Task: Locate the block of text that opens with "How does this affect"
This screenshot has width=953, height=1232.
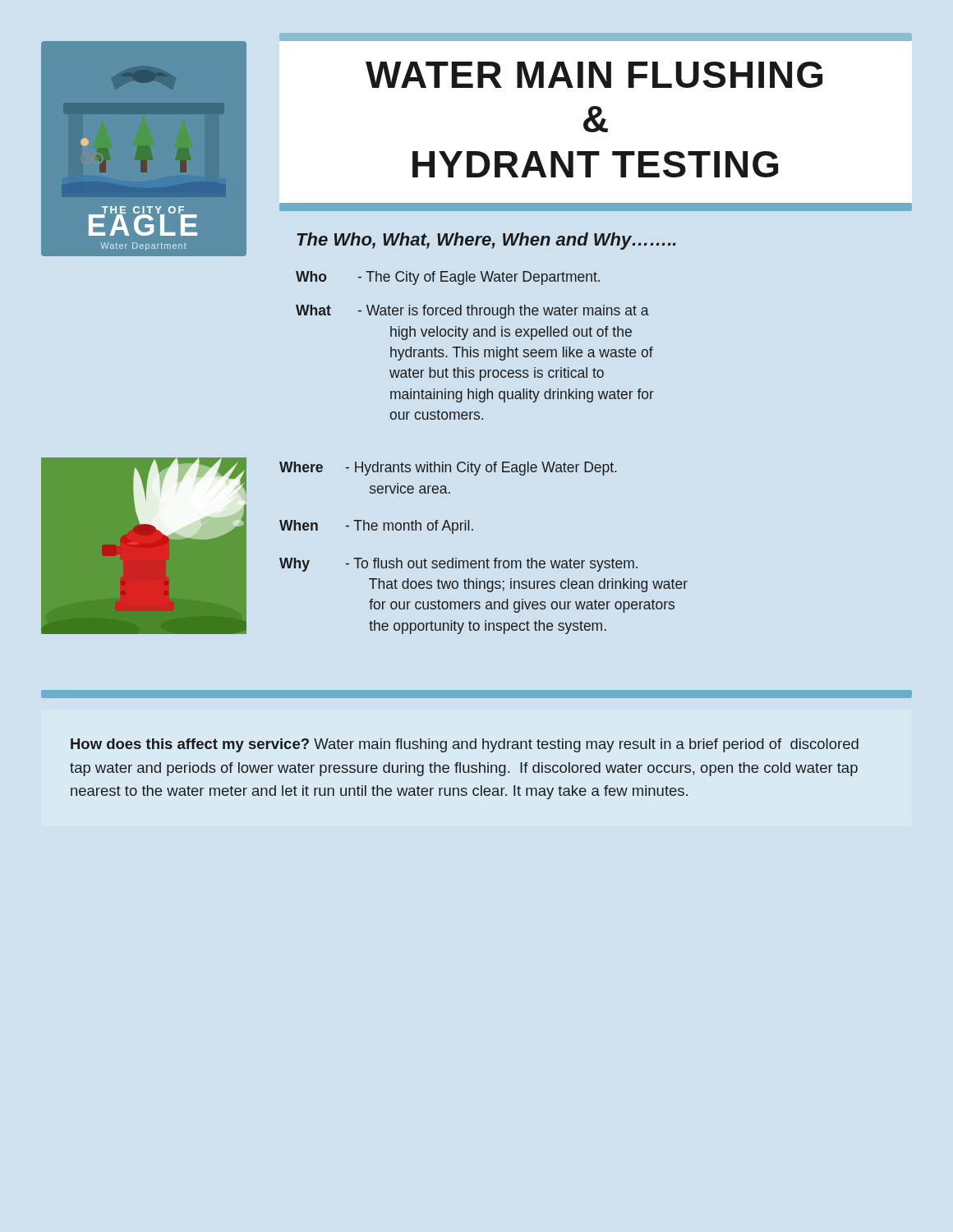Action: (x=464, y=767)
